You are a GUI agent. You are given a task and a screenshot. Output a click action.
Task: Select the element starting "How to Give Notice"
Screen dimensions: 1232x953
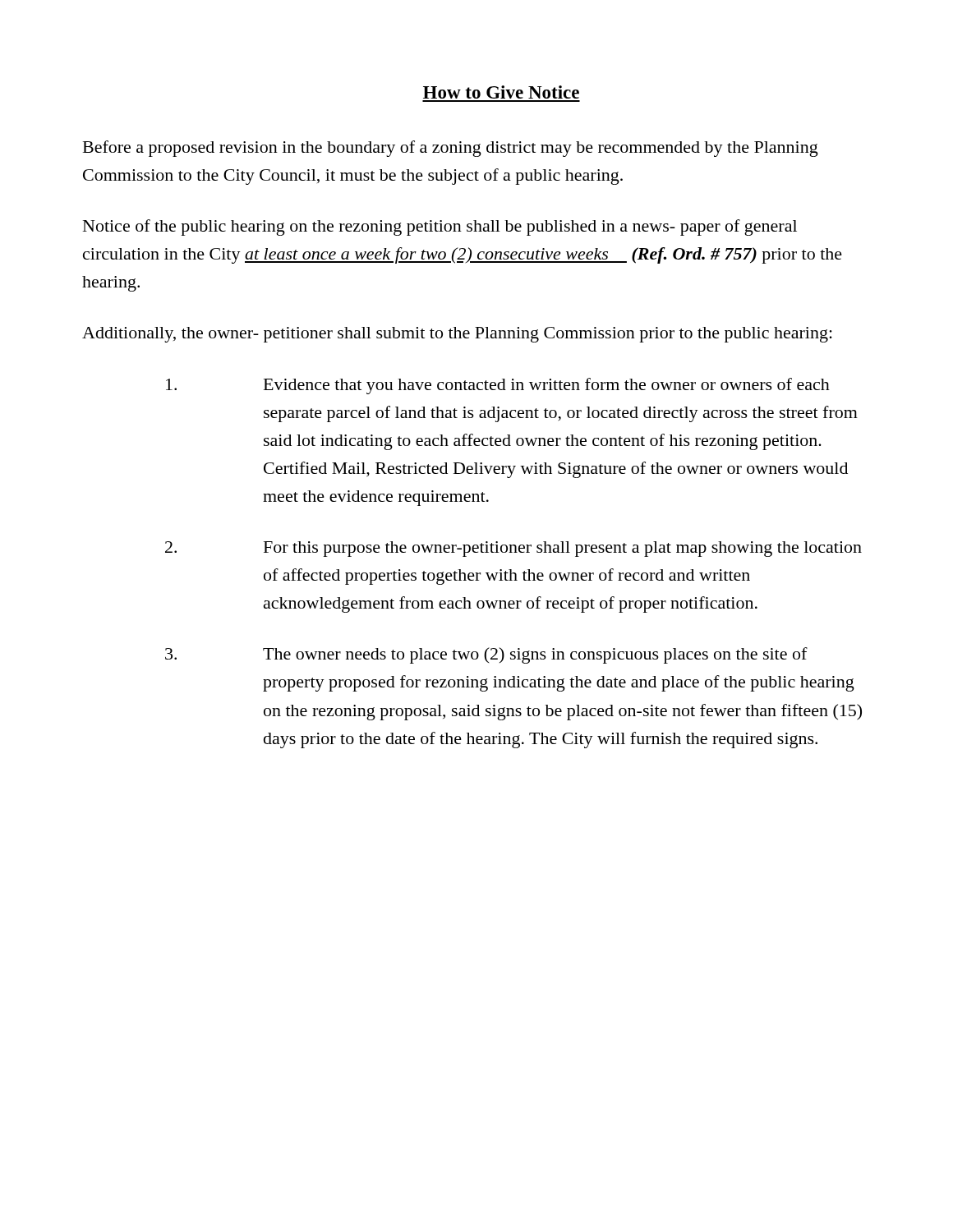point(501,92)
